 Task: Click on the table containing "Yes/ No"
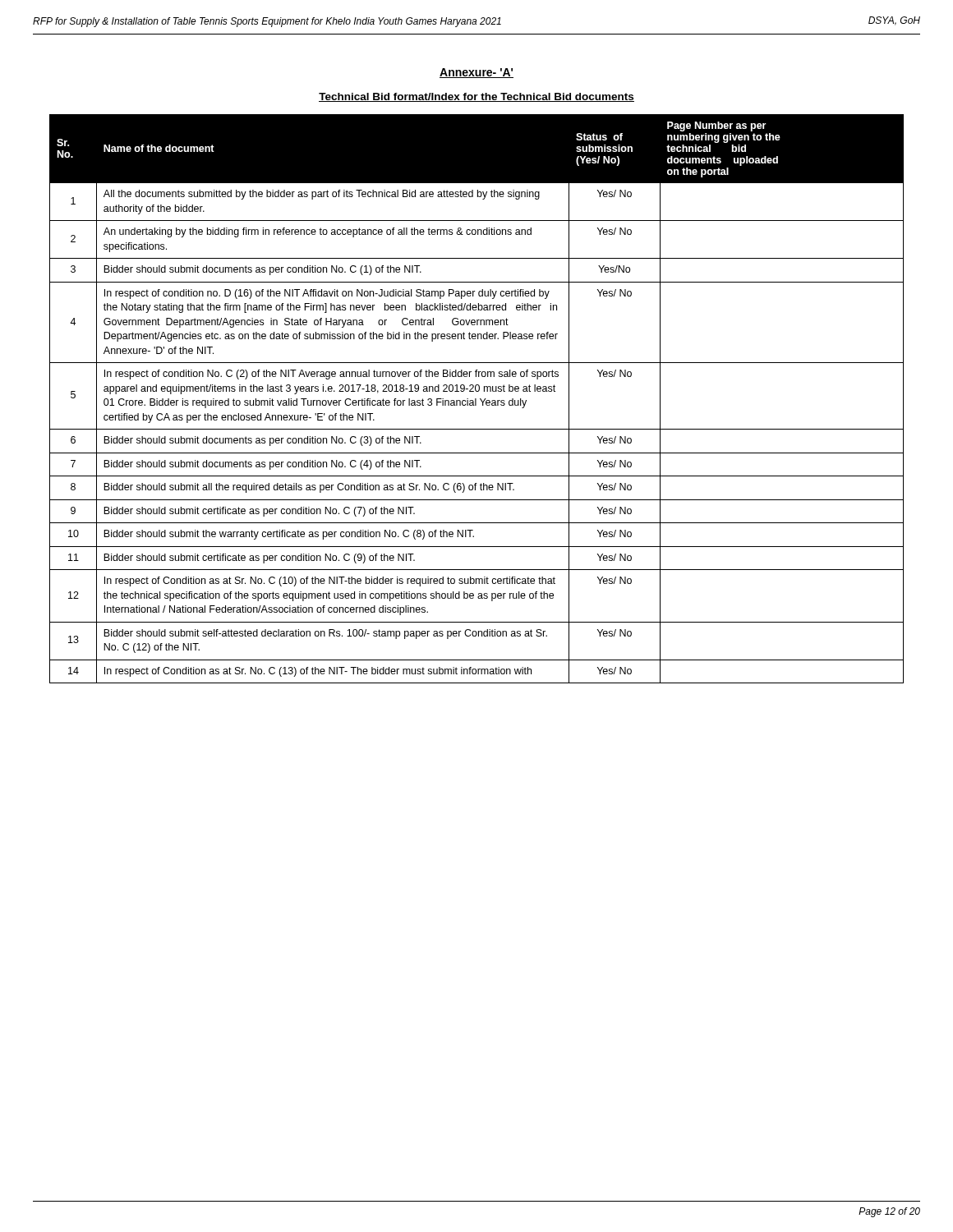coord(476,399)
